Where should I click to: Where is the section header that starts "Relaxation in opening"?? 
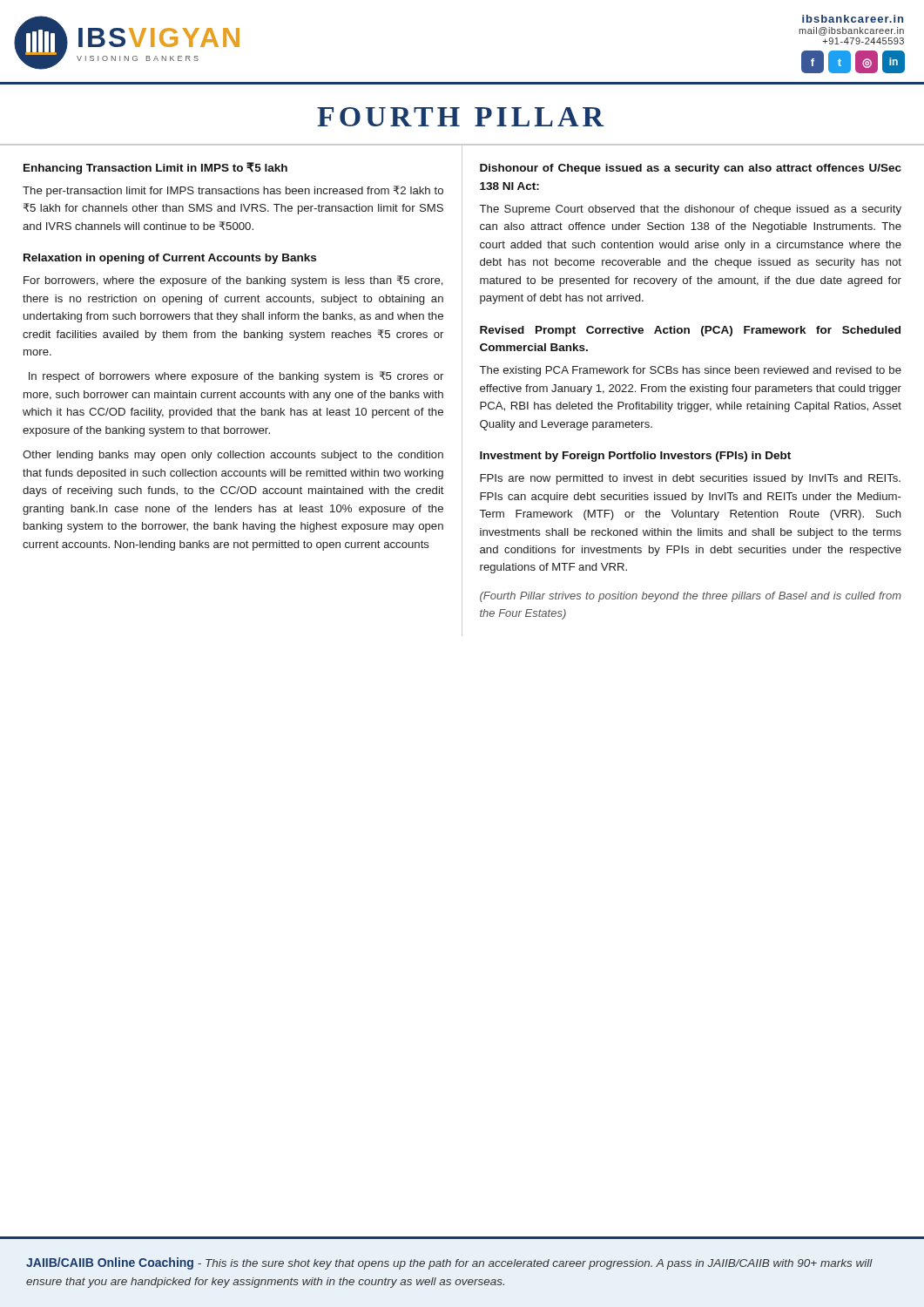click(170, 258)
